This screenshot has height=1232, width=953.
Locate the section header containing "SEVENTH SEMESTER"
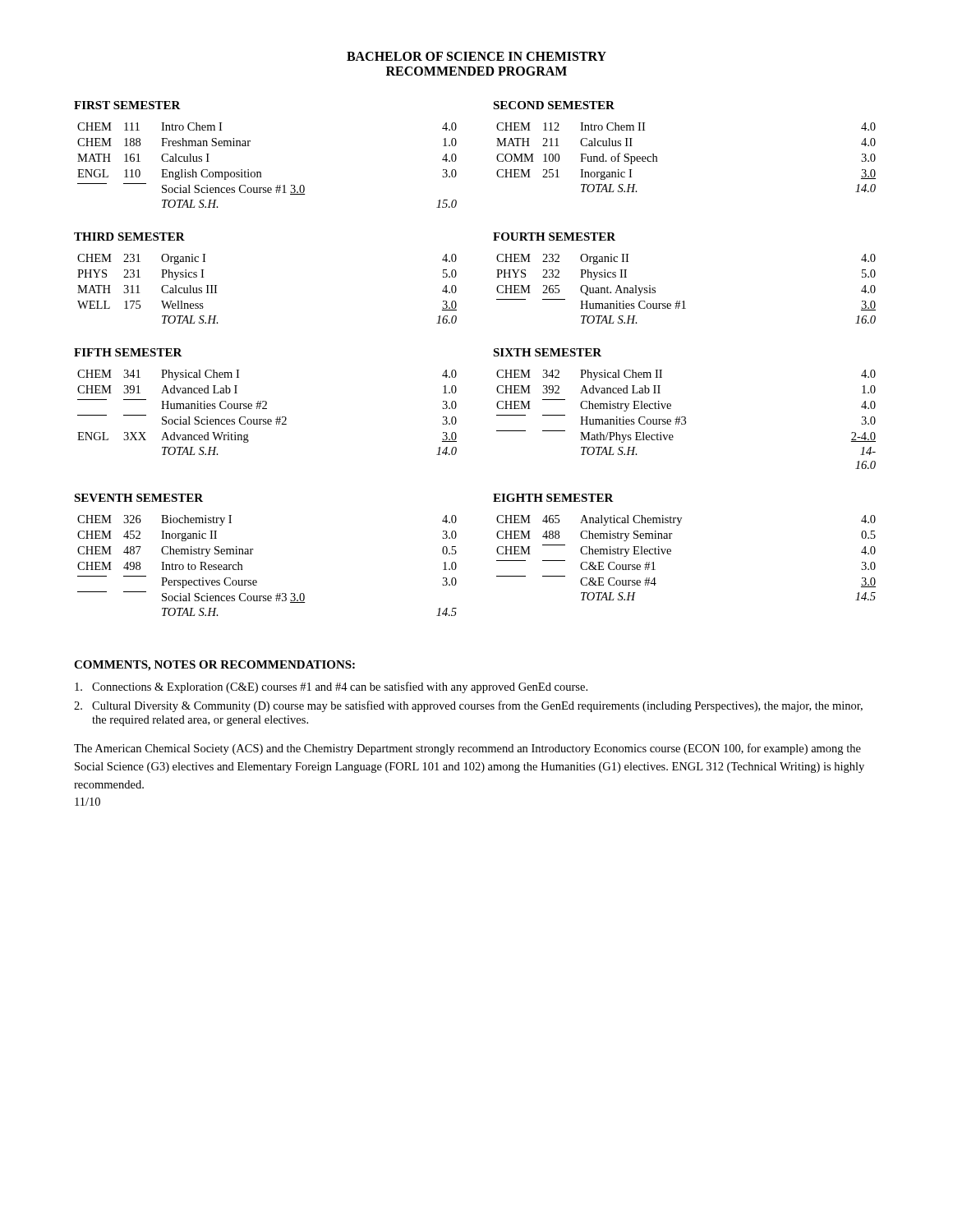pyautogui.click(x=139, y=498)
